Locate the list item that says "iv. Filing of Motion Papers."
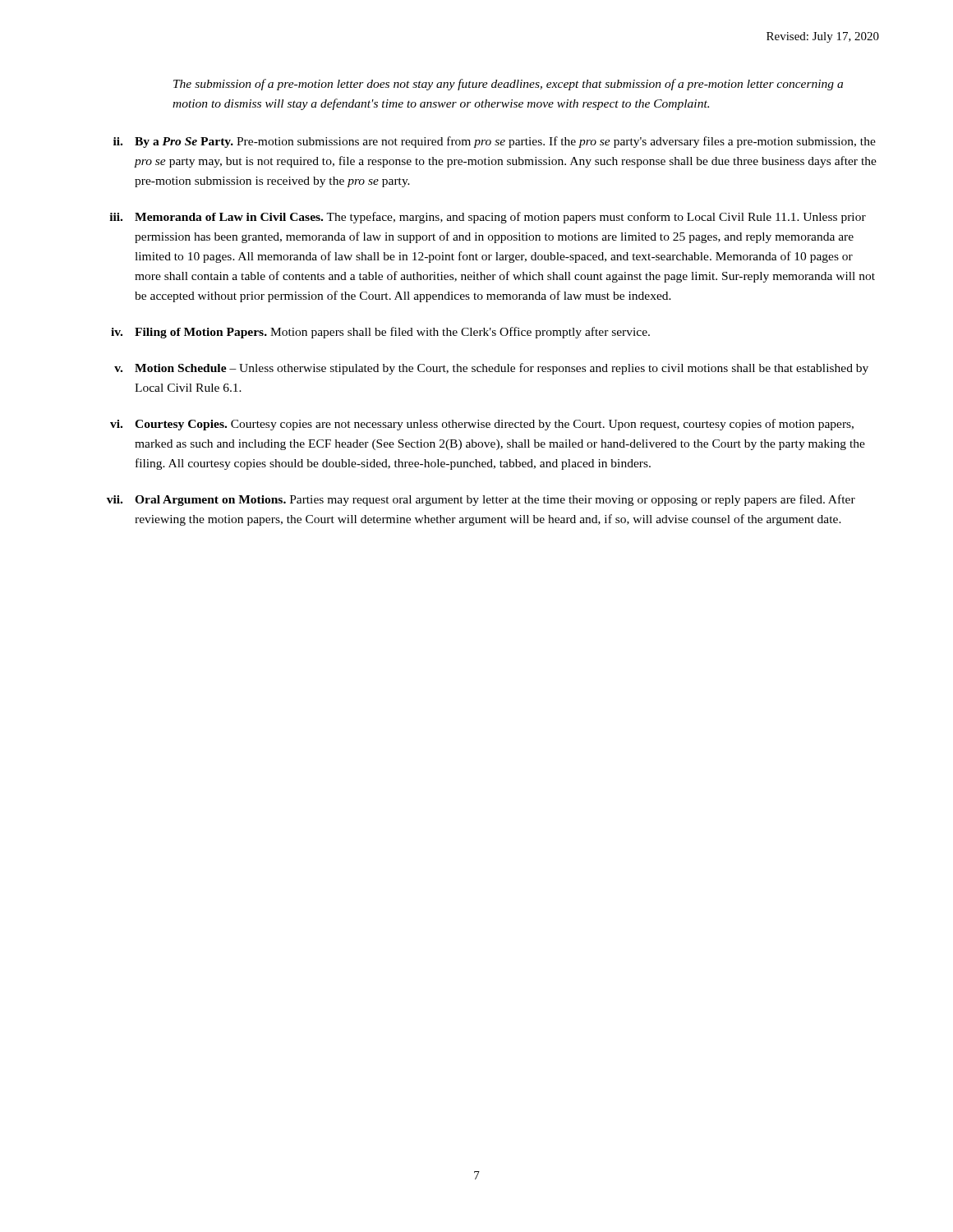Image resolution: width=953 pixels, height=1232 pixels. pos(476,332)
